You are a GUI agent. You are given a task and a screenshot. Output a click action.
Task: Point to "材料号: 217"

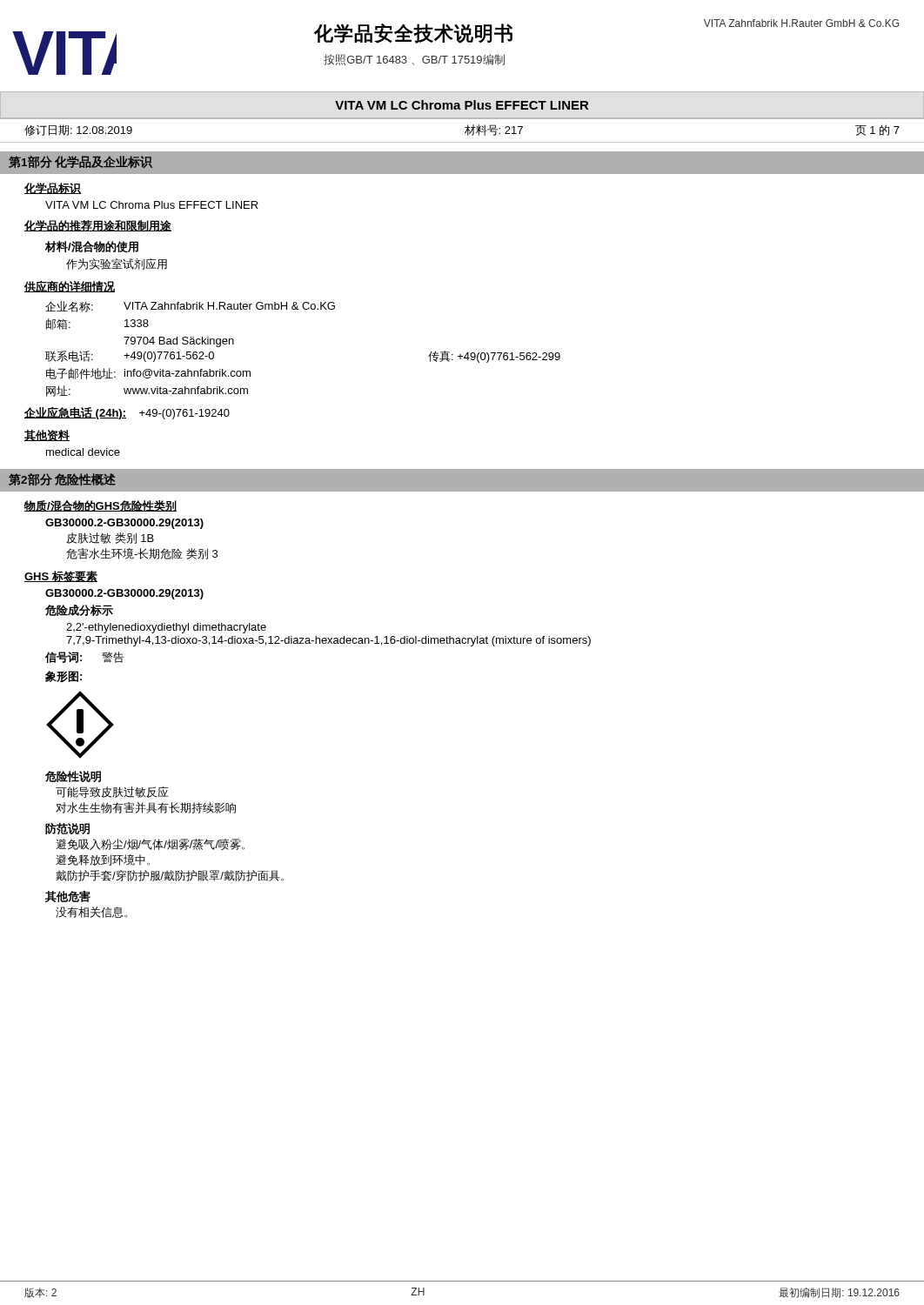[x=494, y=130]
